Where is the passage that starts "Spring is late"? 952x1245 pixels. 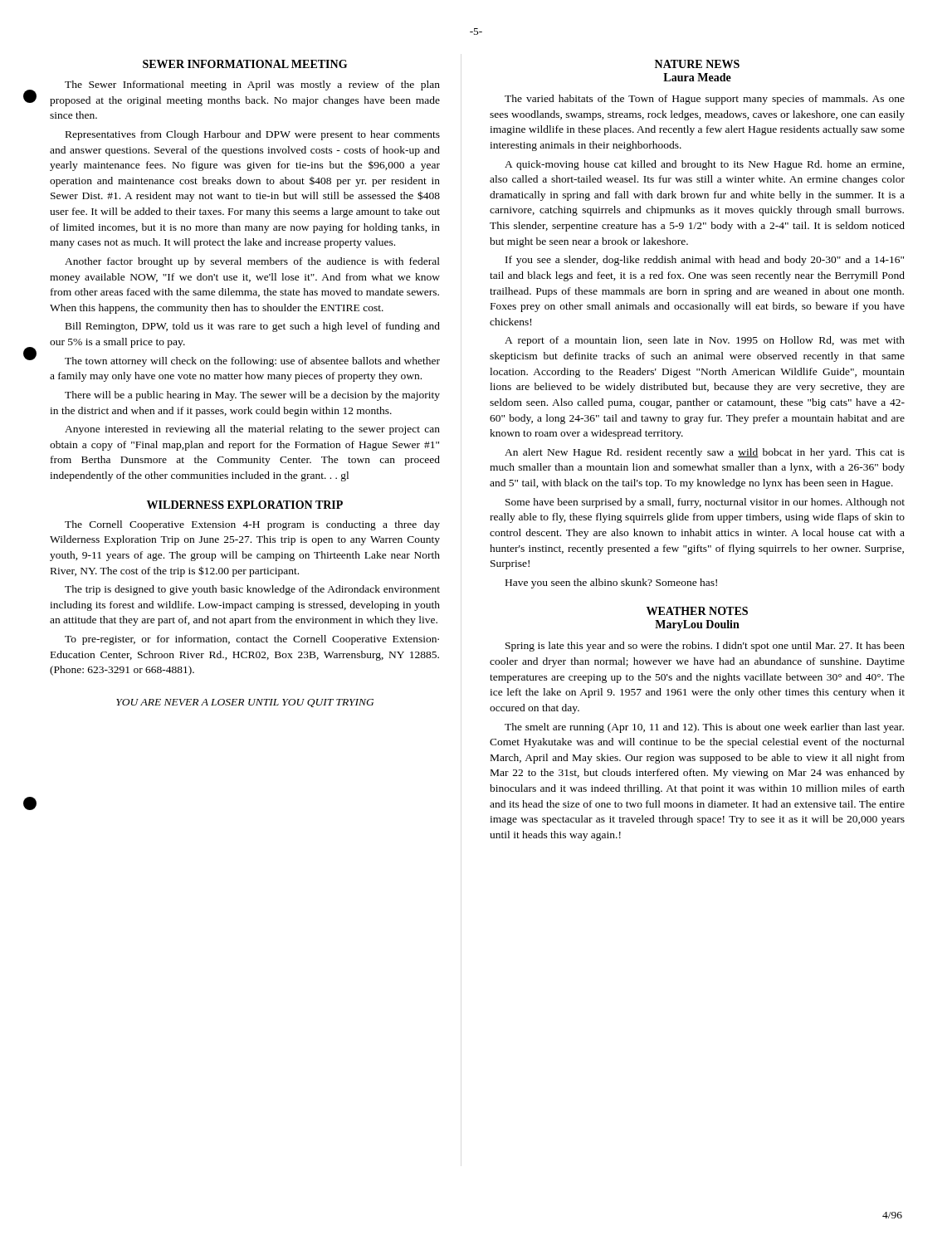pos(697,741)
